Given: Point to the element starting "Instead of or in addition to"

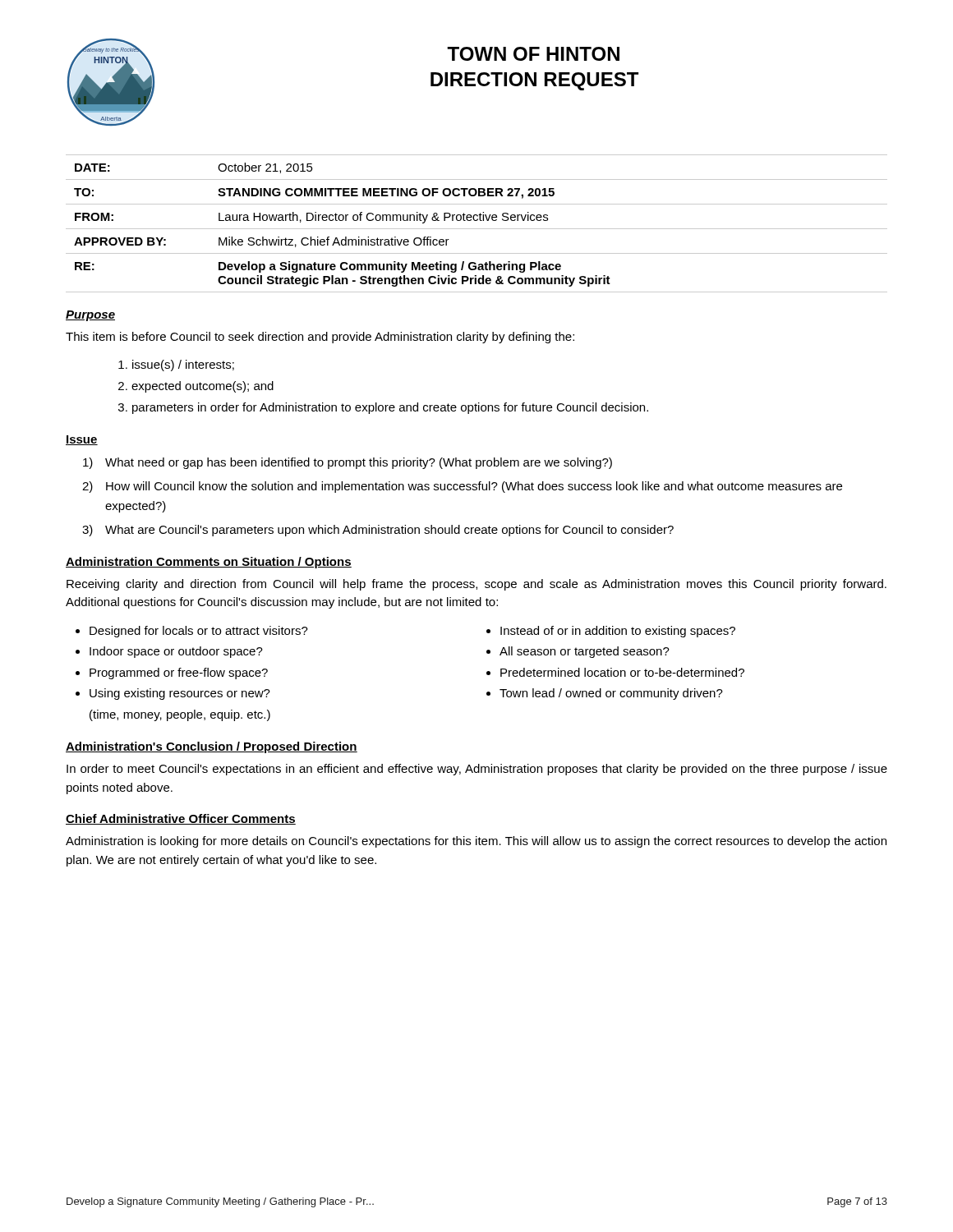Looking at the screenshot, I should (618, 630).
